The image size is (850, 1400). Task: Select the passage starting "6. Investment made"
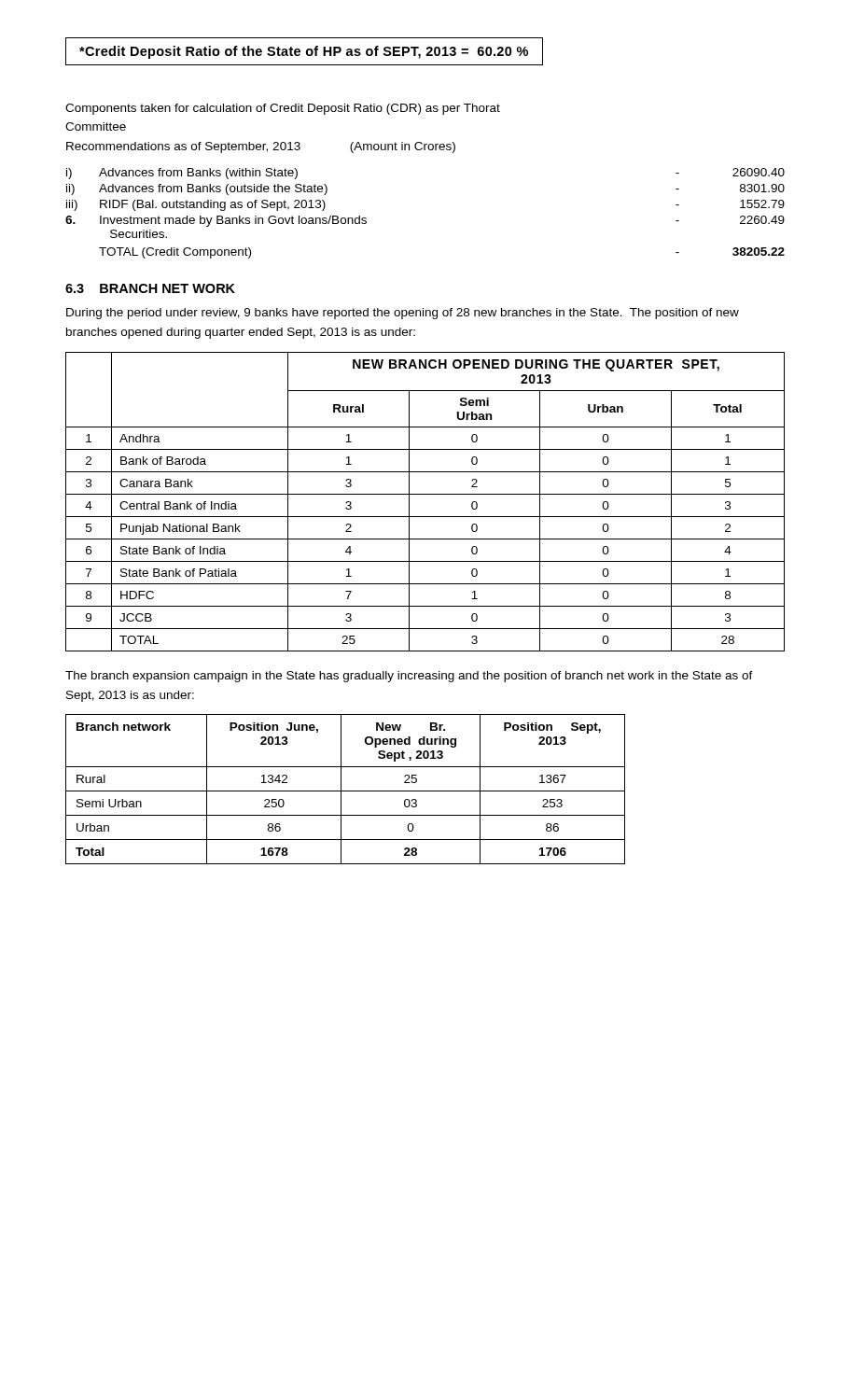pyautogui.click(x=232, y=221)
